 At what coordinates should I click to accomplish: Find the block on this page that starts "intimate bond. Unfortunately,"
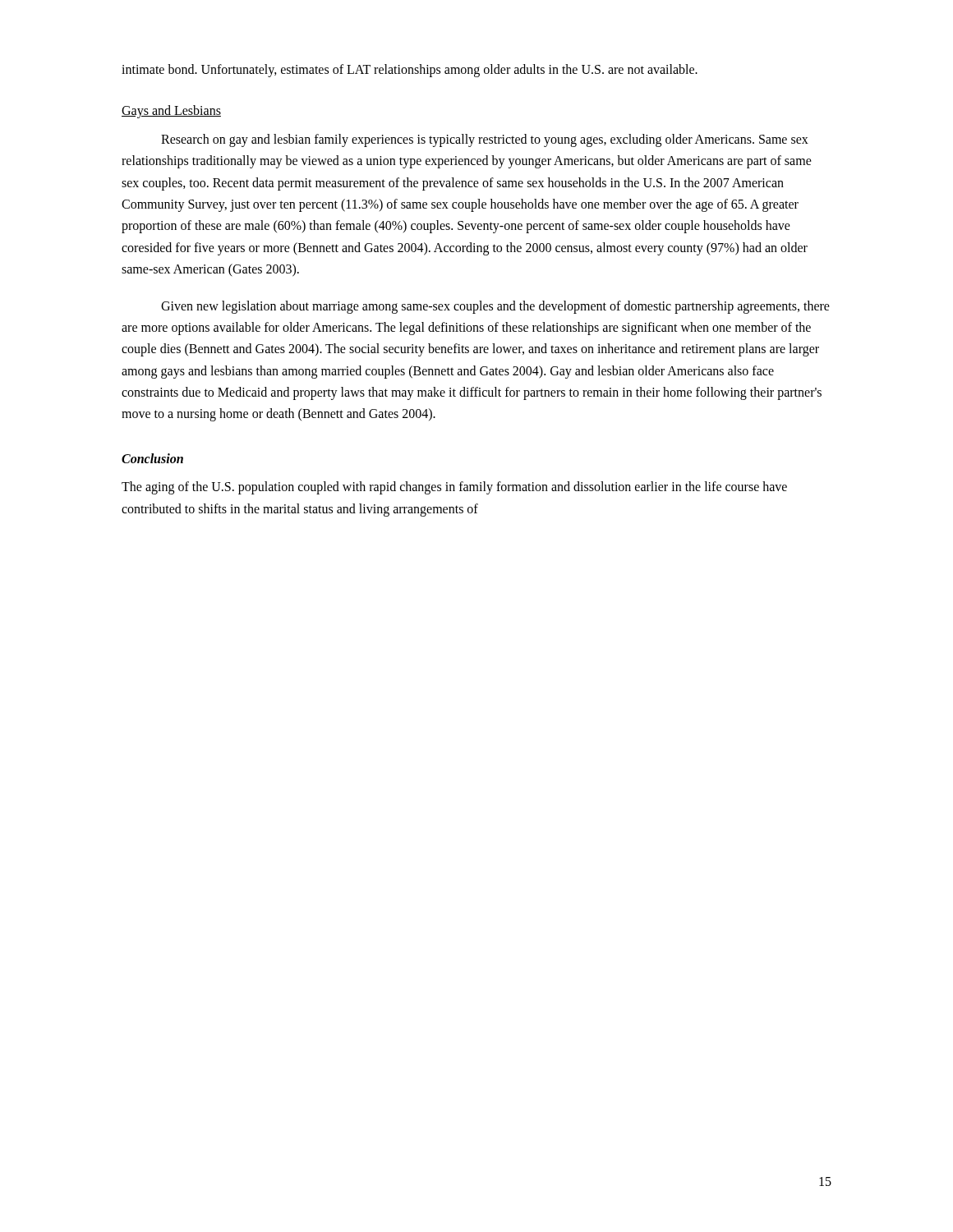coord(476,70)
